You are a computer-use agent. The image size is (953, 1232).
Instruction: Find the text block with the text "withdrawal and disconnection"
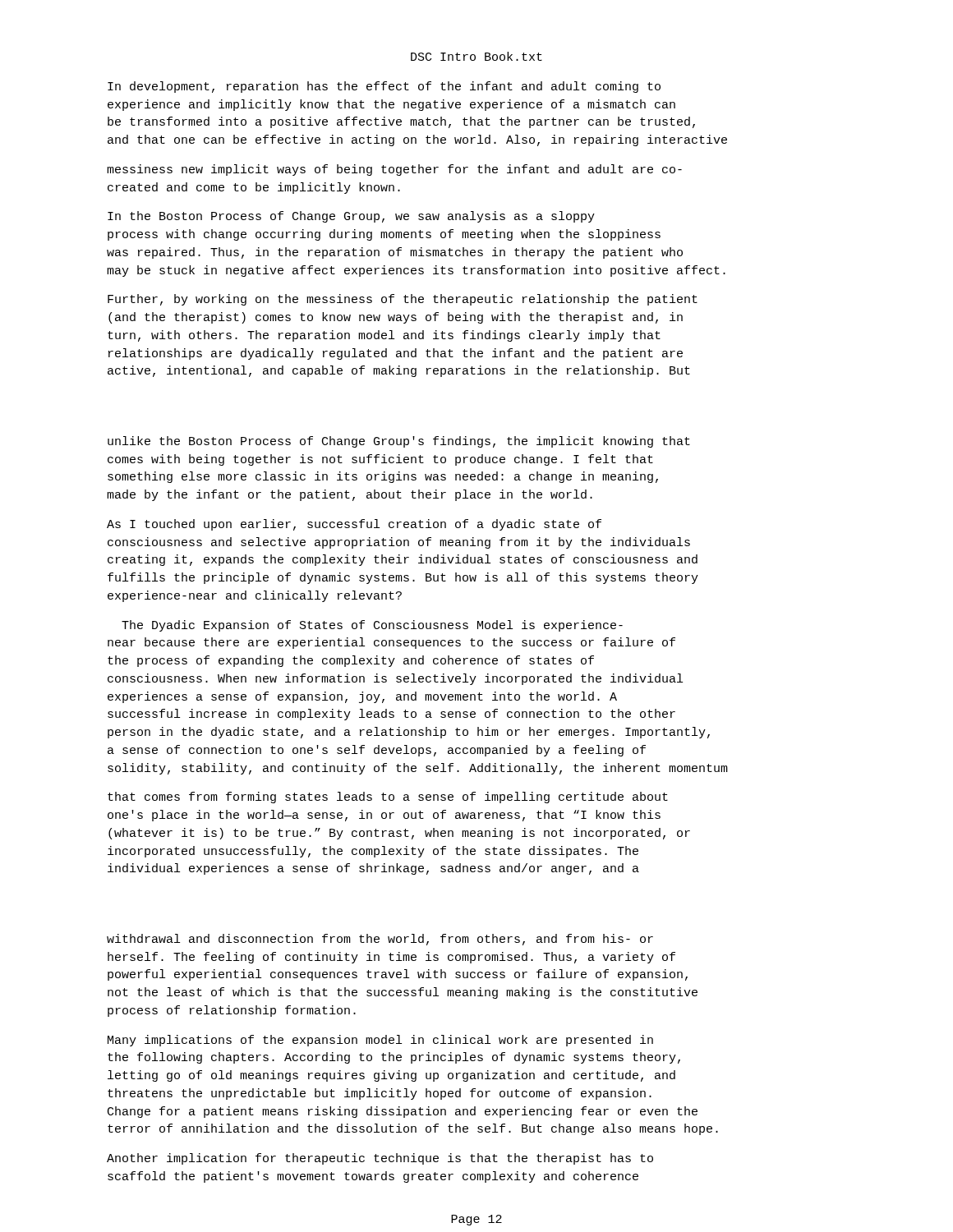click(403, 976)
